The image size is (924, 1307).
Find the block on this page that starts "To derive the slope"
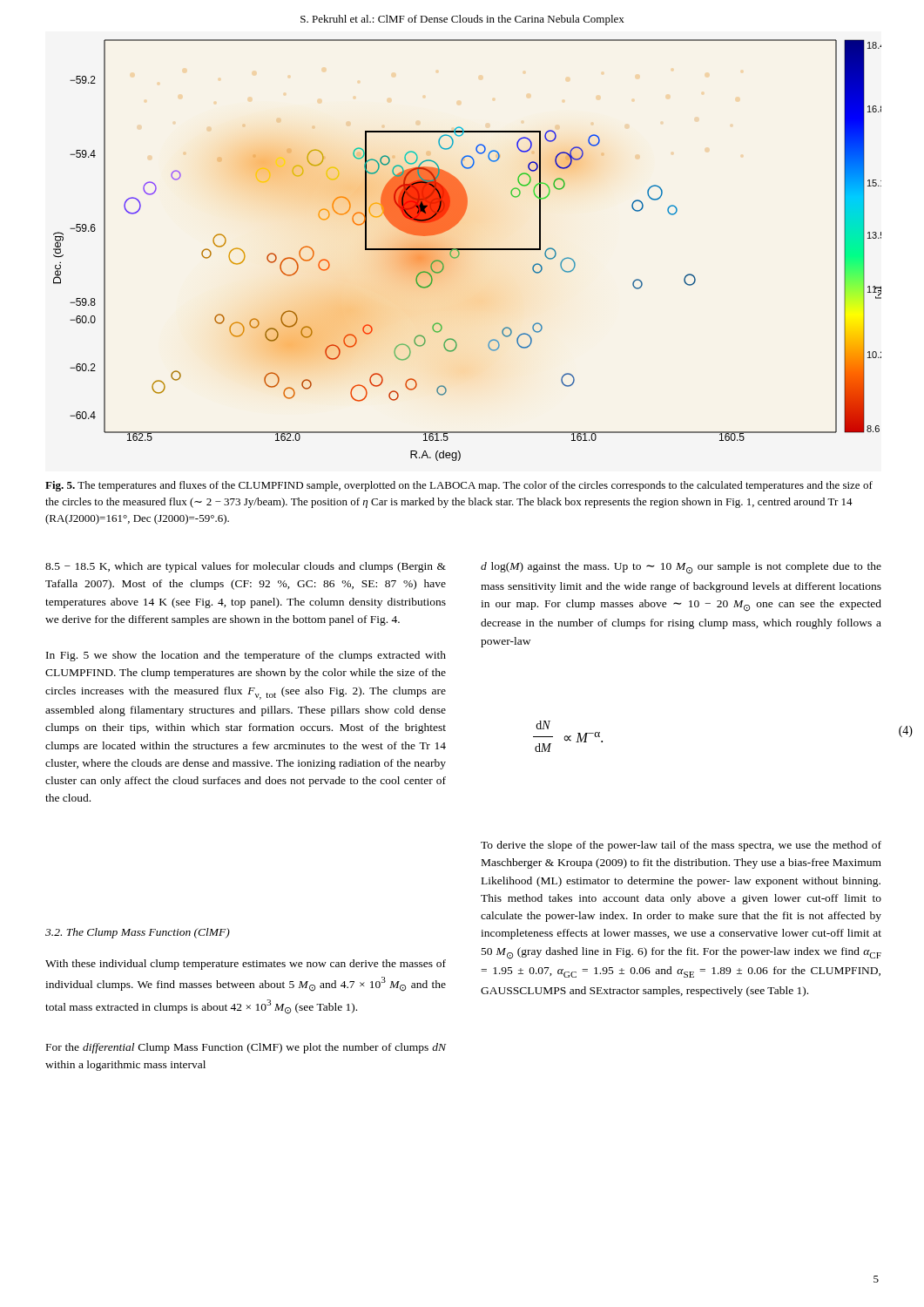point(681,917)
